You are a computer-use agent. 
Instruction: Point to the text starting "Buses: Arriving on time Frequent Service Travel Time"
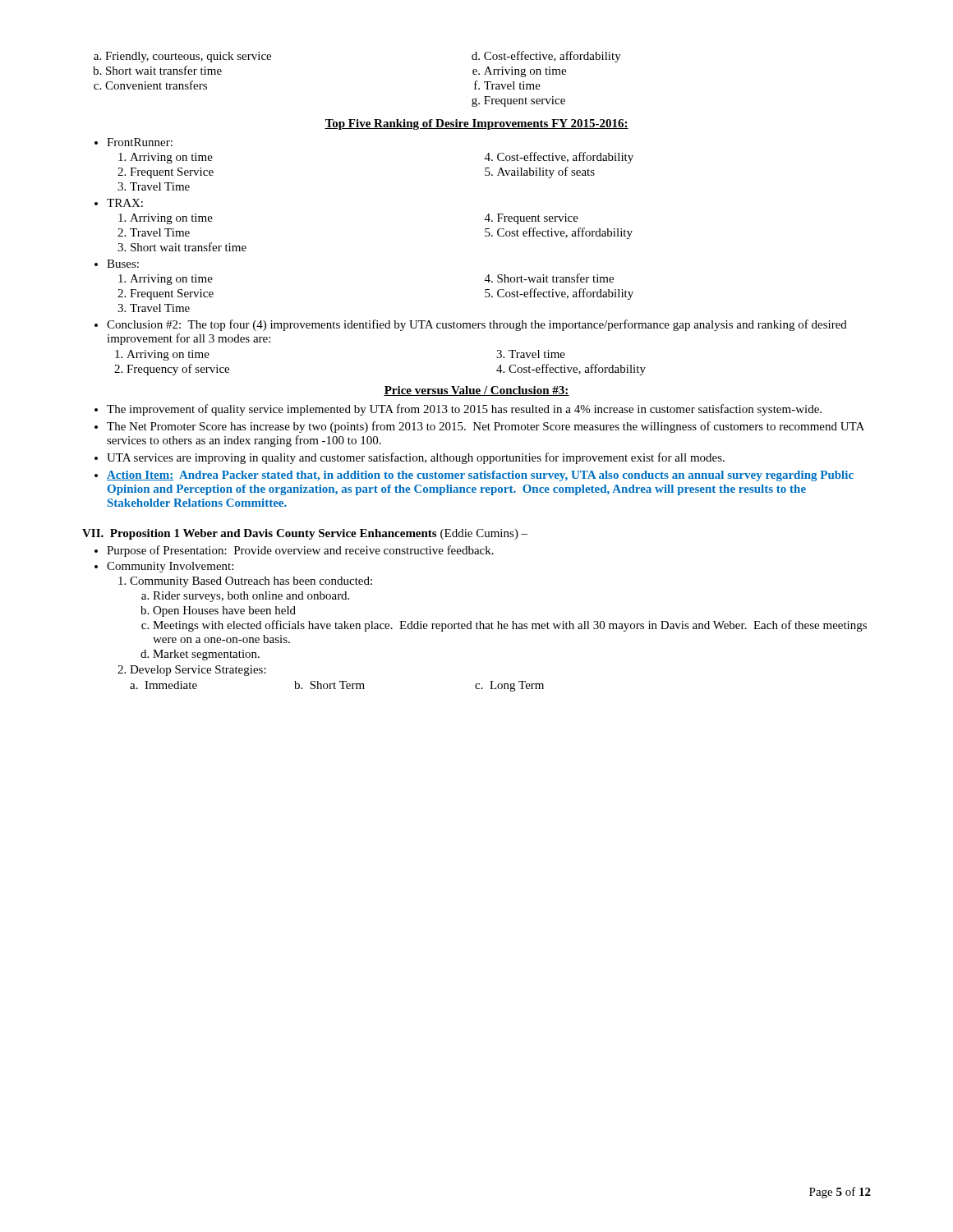click(x=489, y=287)
